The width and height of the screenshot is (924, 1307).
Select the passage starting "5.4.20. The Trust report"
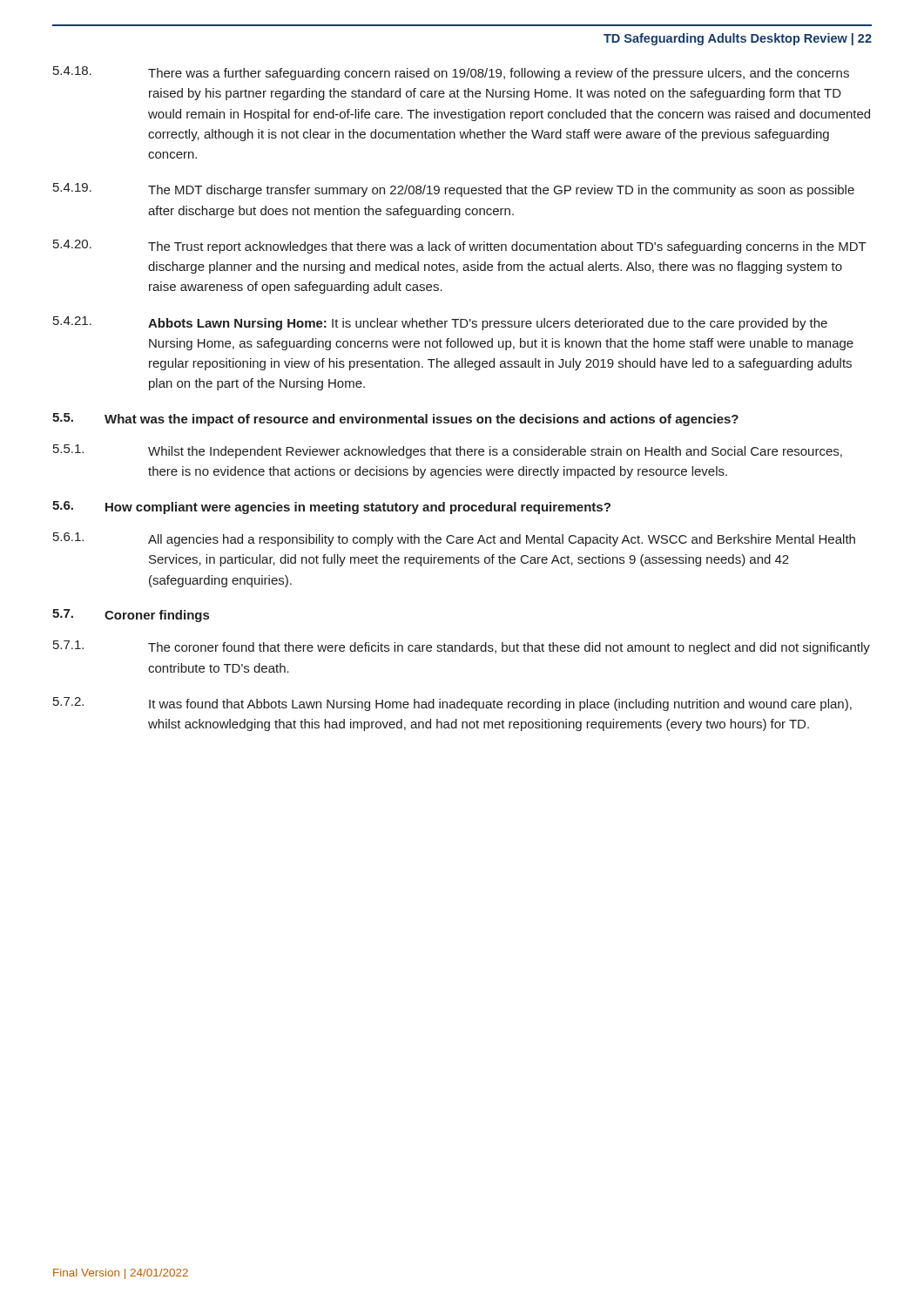click(x=462, y=266)
